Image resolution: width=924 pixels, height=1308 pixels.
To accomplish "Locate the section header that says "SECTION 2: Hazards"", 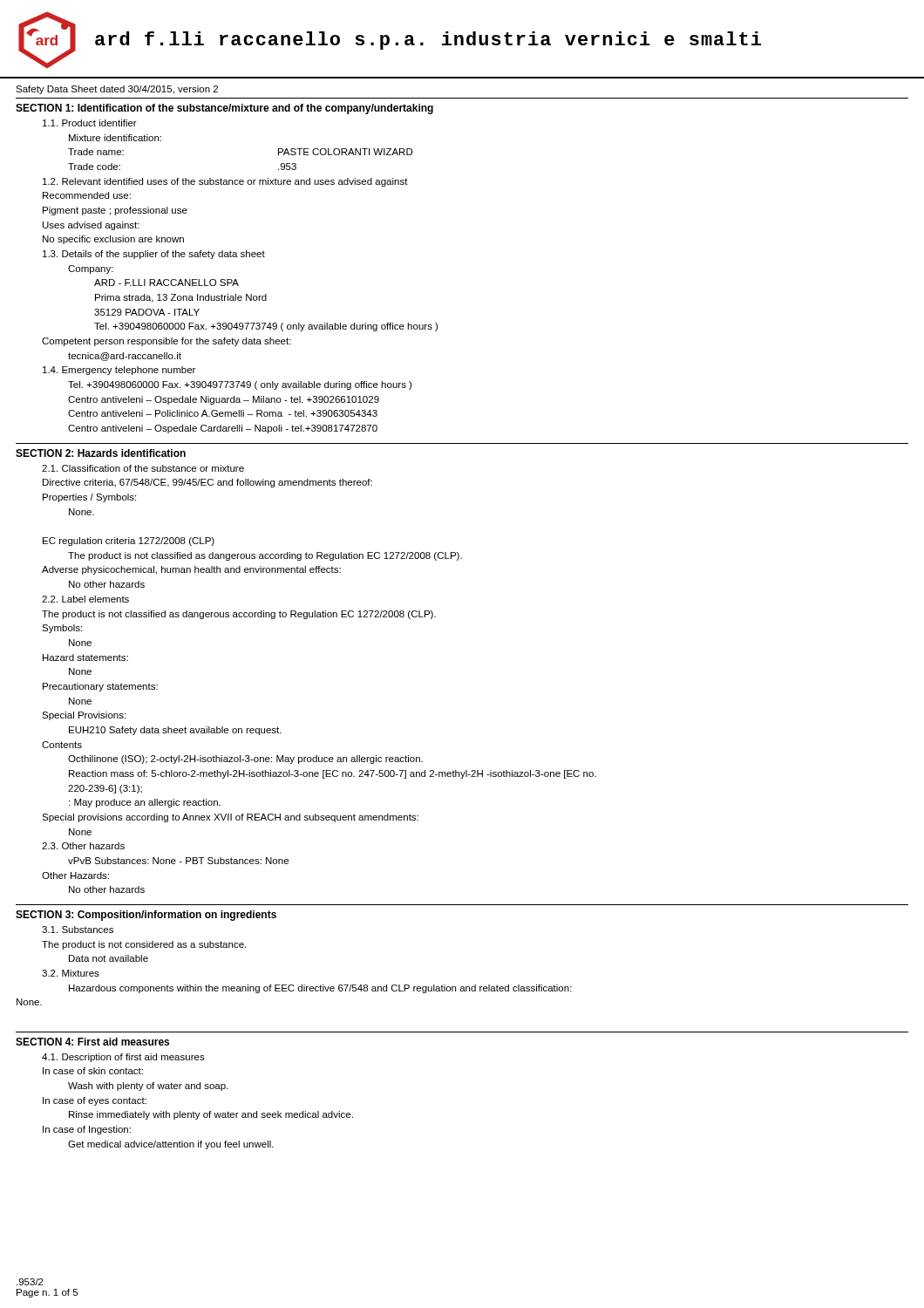I will [x=101, y=453].
